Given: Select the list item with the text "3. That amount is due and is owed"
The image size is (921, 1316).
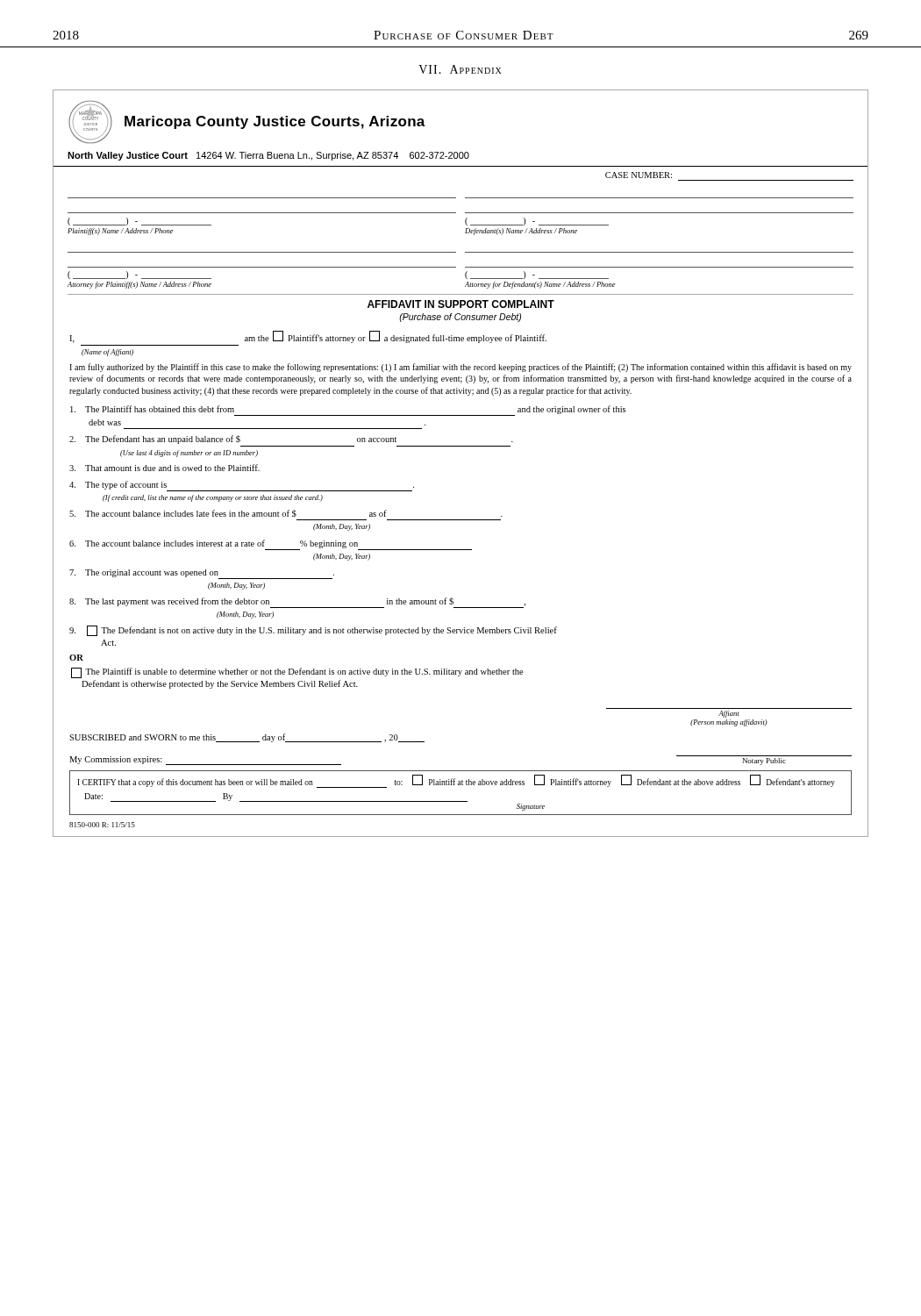Looking at the screenshot, I should [164, 468].
